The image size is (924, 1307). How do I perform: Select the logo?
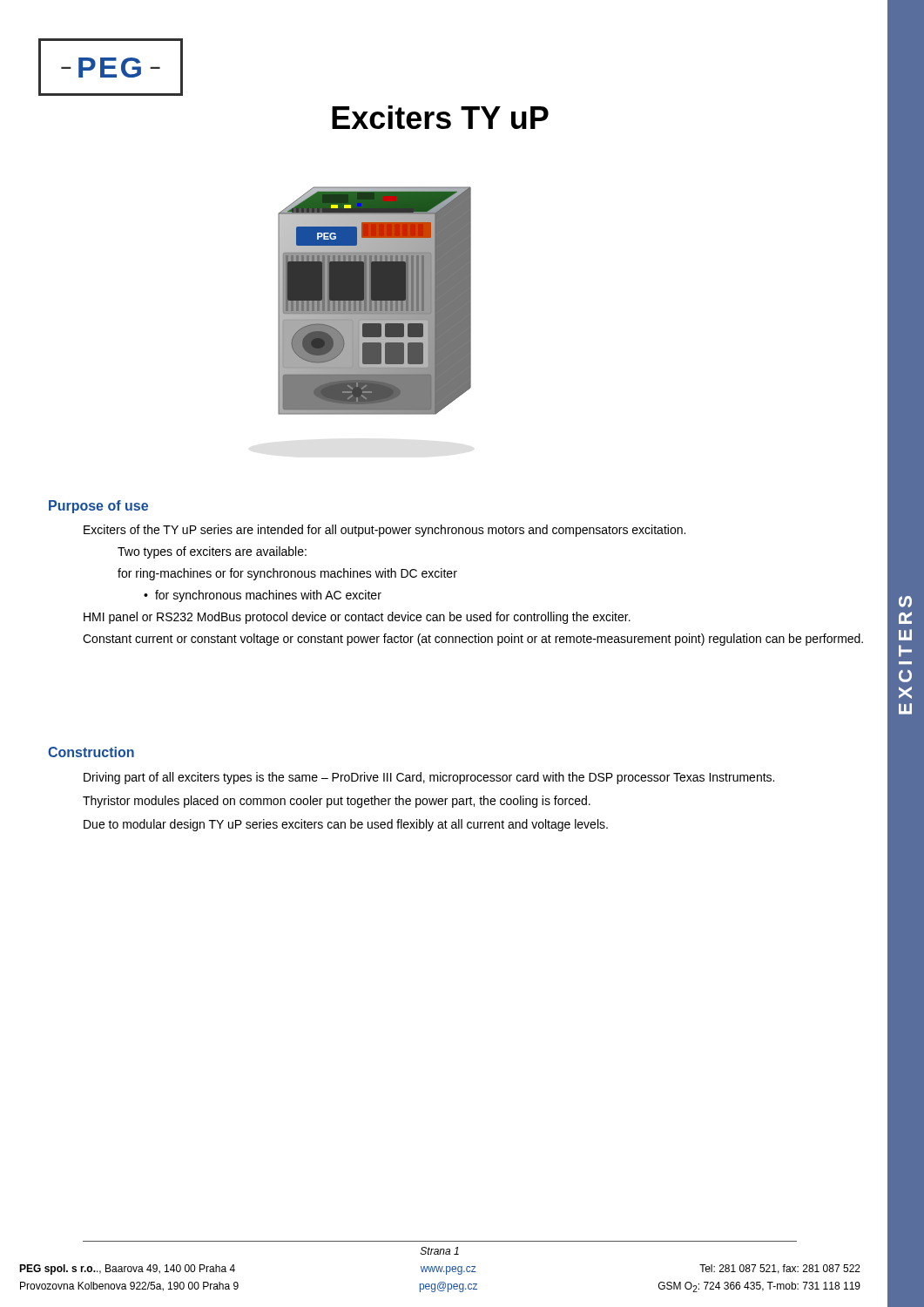point(93,46)
